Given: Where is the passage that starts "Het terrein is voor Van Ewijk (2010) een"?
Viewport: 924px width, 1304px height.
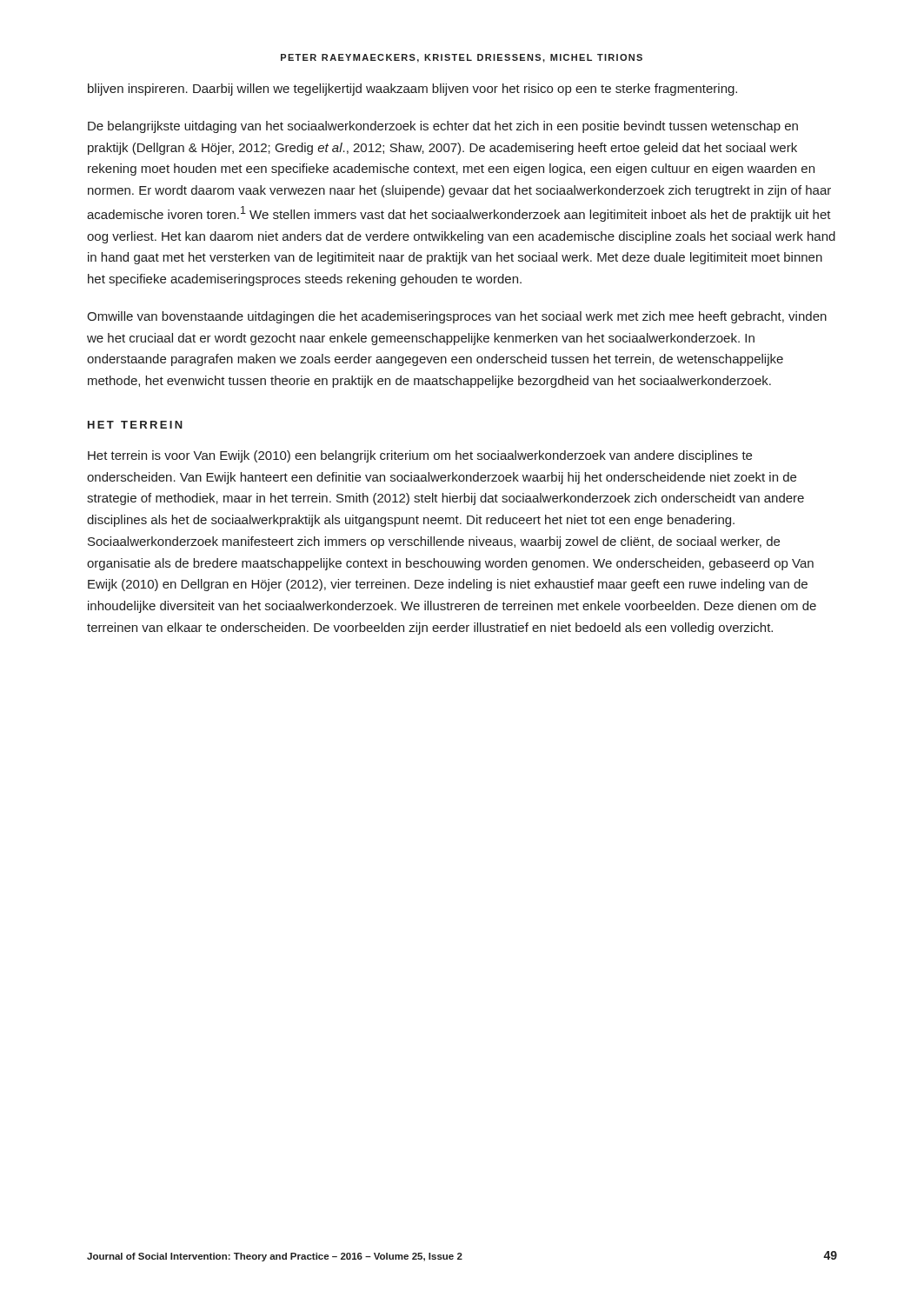Looking at the screenshot, I should (452, 541).
